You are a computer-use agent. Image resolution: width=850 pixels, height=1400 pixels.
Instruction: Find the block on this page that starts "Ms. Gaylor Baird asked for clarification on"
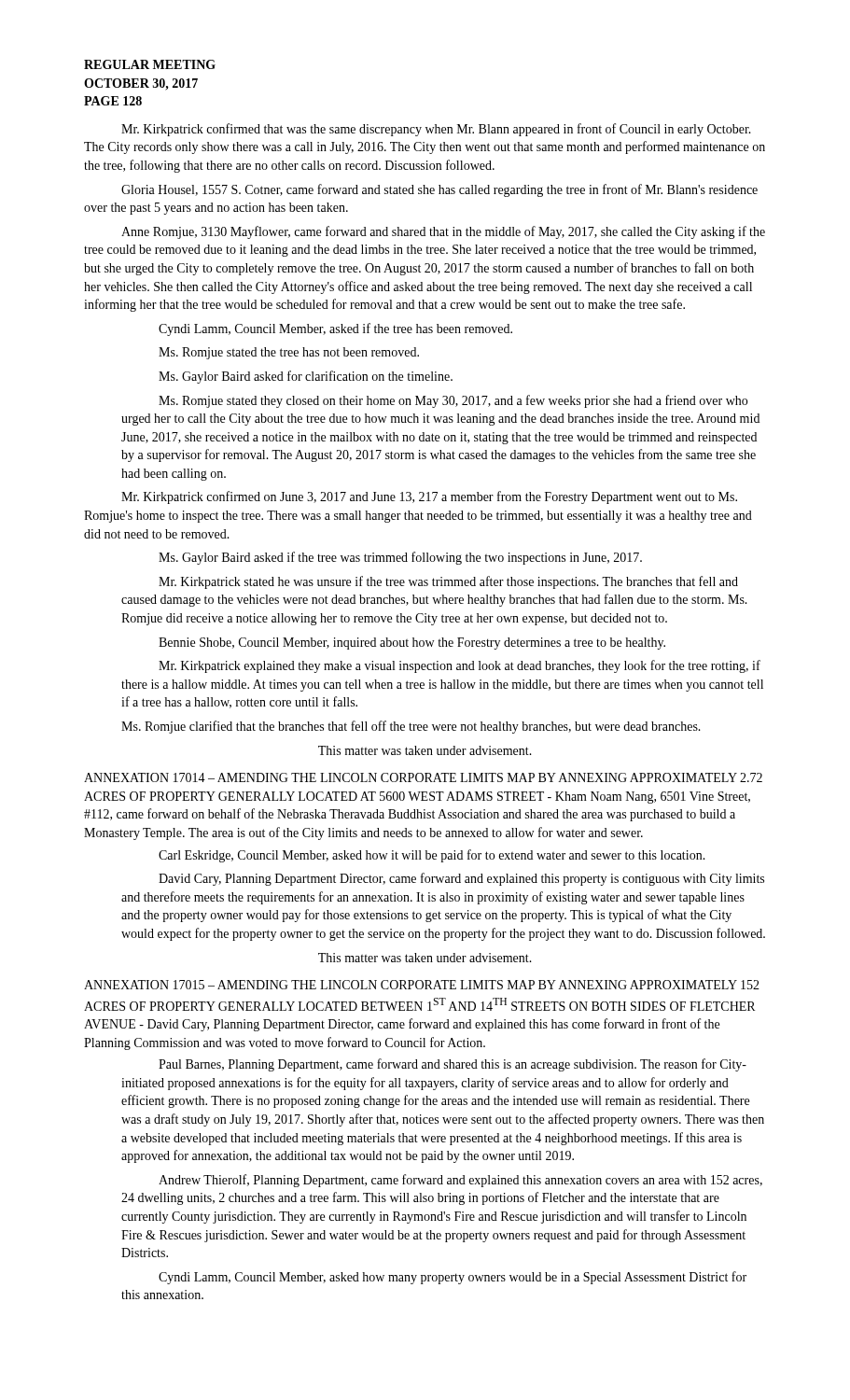pyautogui.click(x=306, y=376)
